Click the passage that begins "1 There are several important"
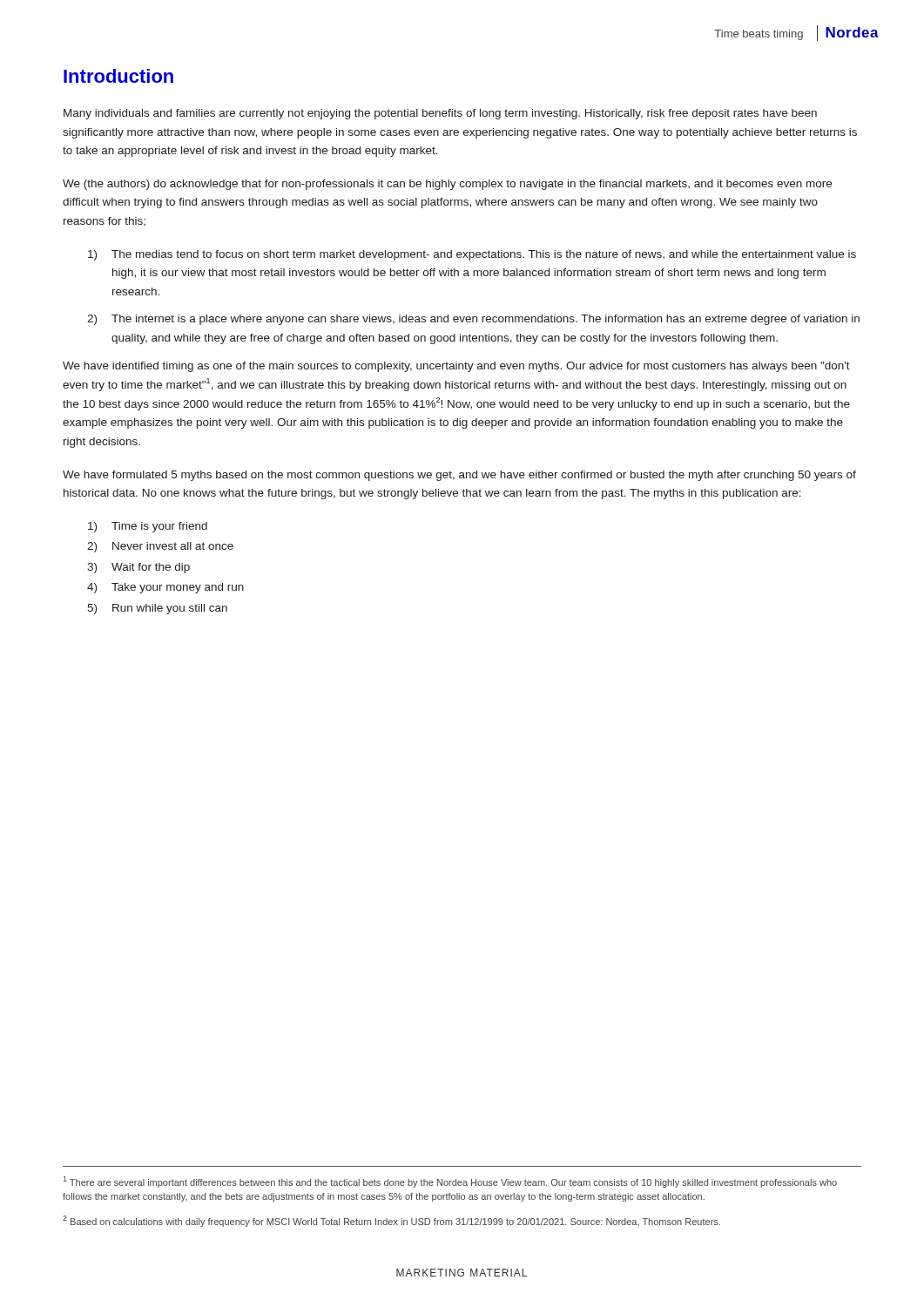The image size is (924, 1307). 450,1188
